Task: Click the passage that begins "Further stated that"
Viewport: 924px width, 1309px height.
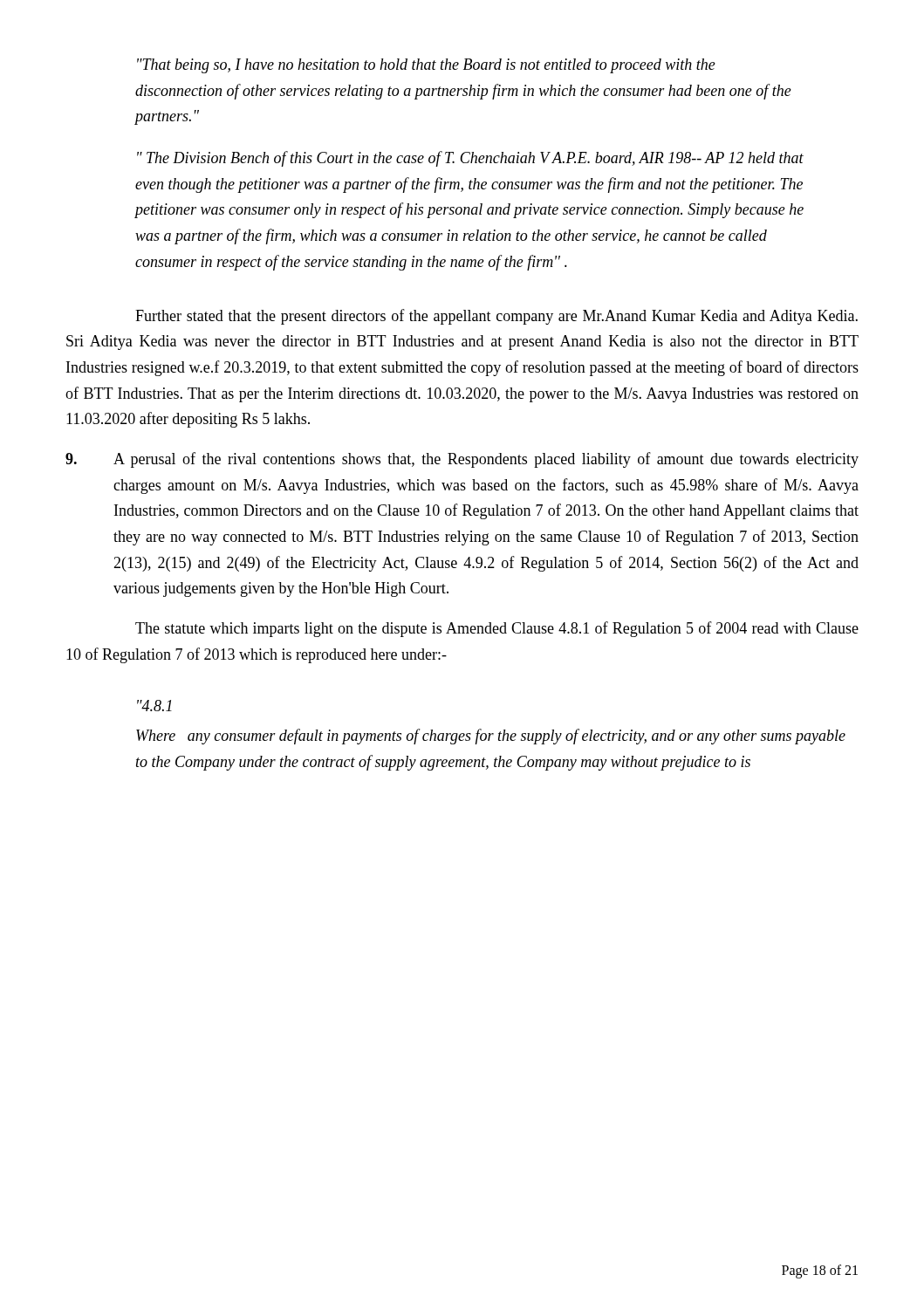Action: [462, 367]
